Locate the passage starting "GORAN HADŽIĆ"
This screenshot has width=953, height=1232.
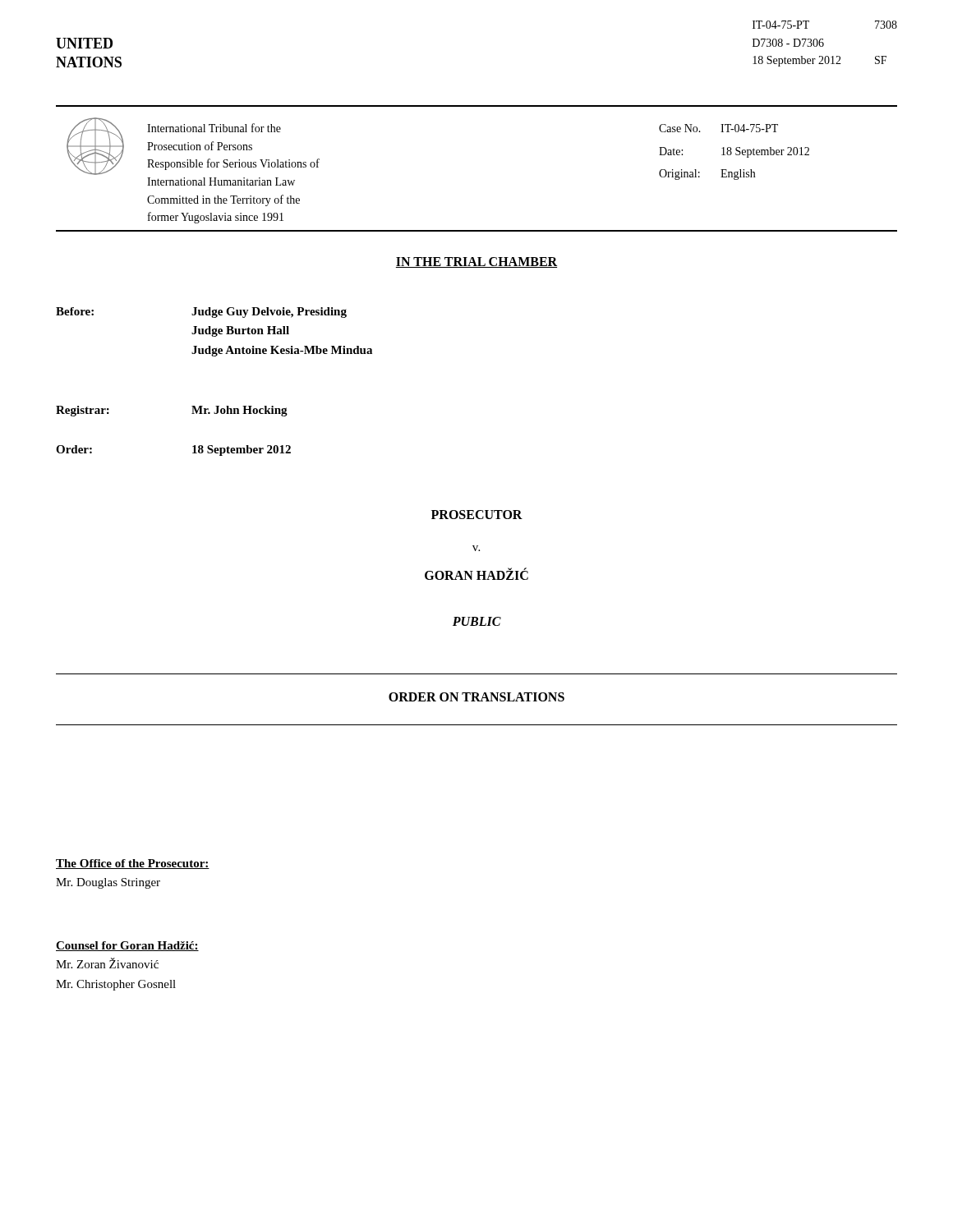click(x=476, y=575)
